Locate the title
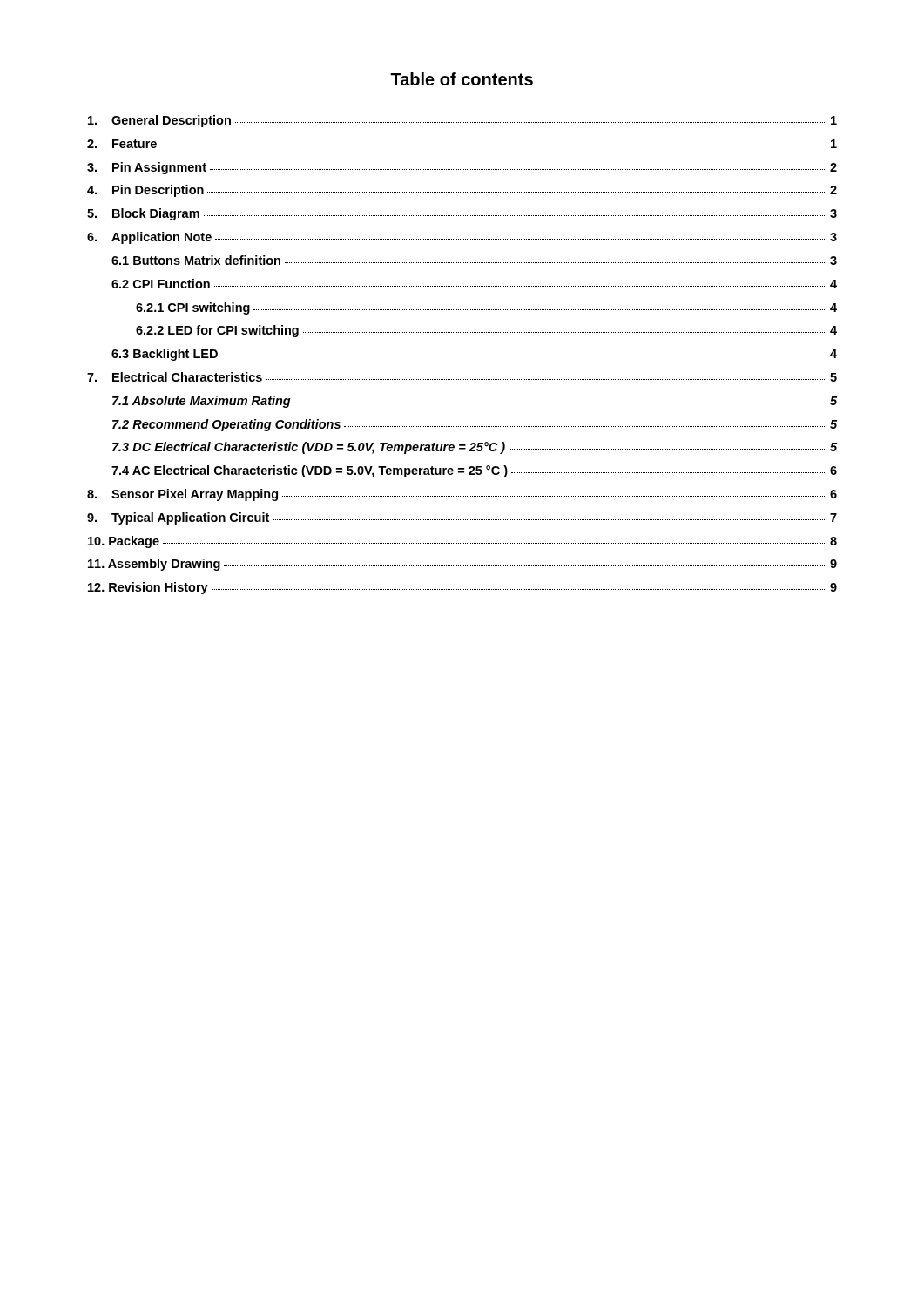This screenshot has height=1307, width=924. (462, 80)
